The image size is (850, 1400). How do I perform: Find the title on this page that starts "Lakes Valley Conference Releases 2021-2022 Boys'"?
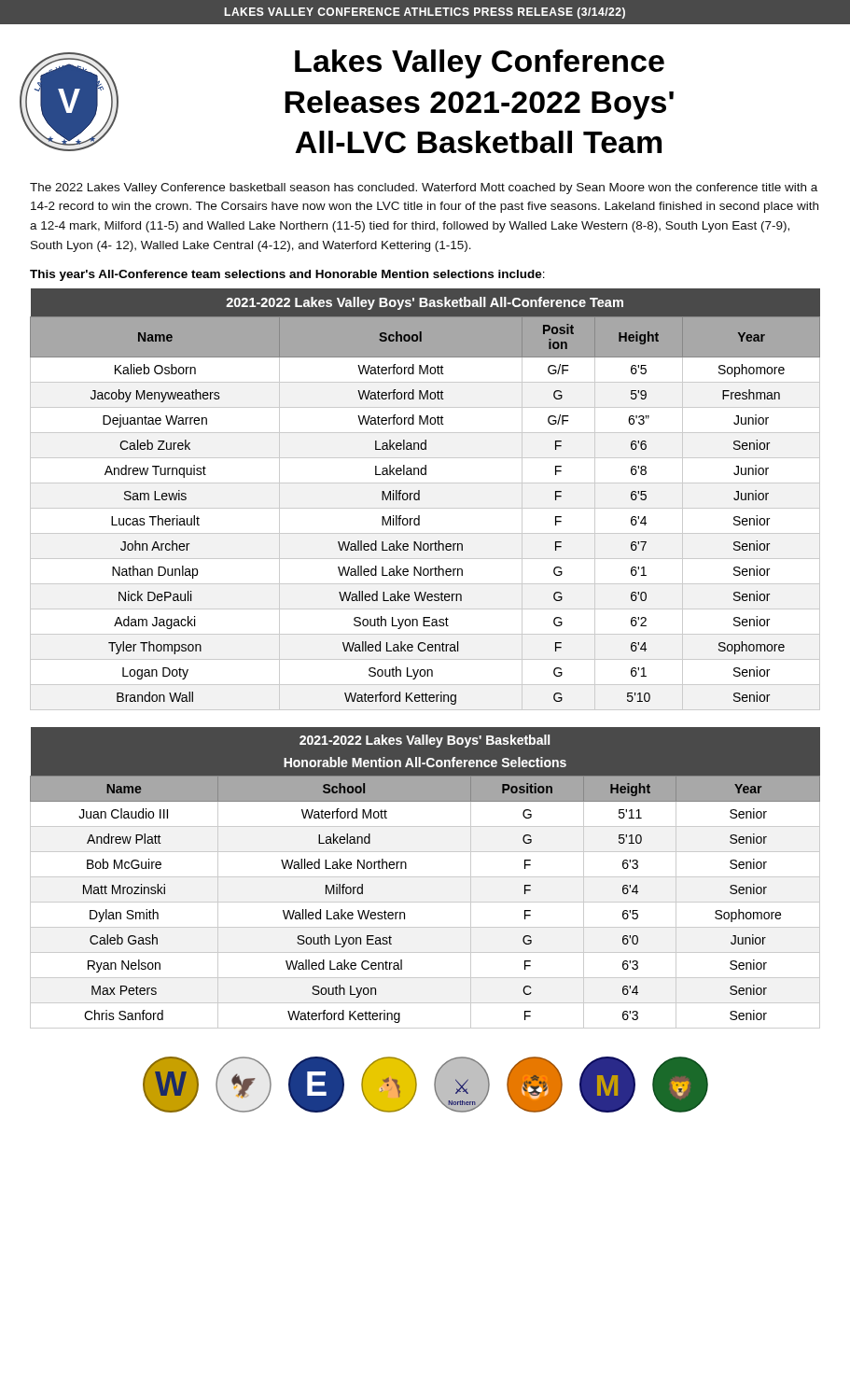(x=479, y=102)
